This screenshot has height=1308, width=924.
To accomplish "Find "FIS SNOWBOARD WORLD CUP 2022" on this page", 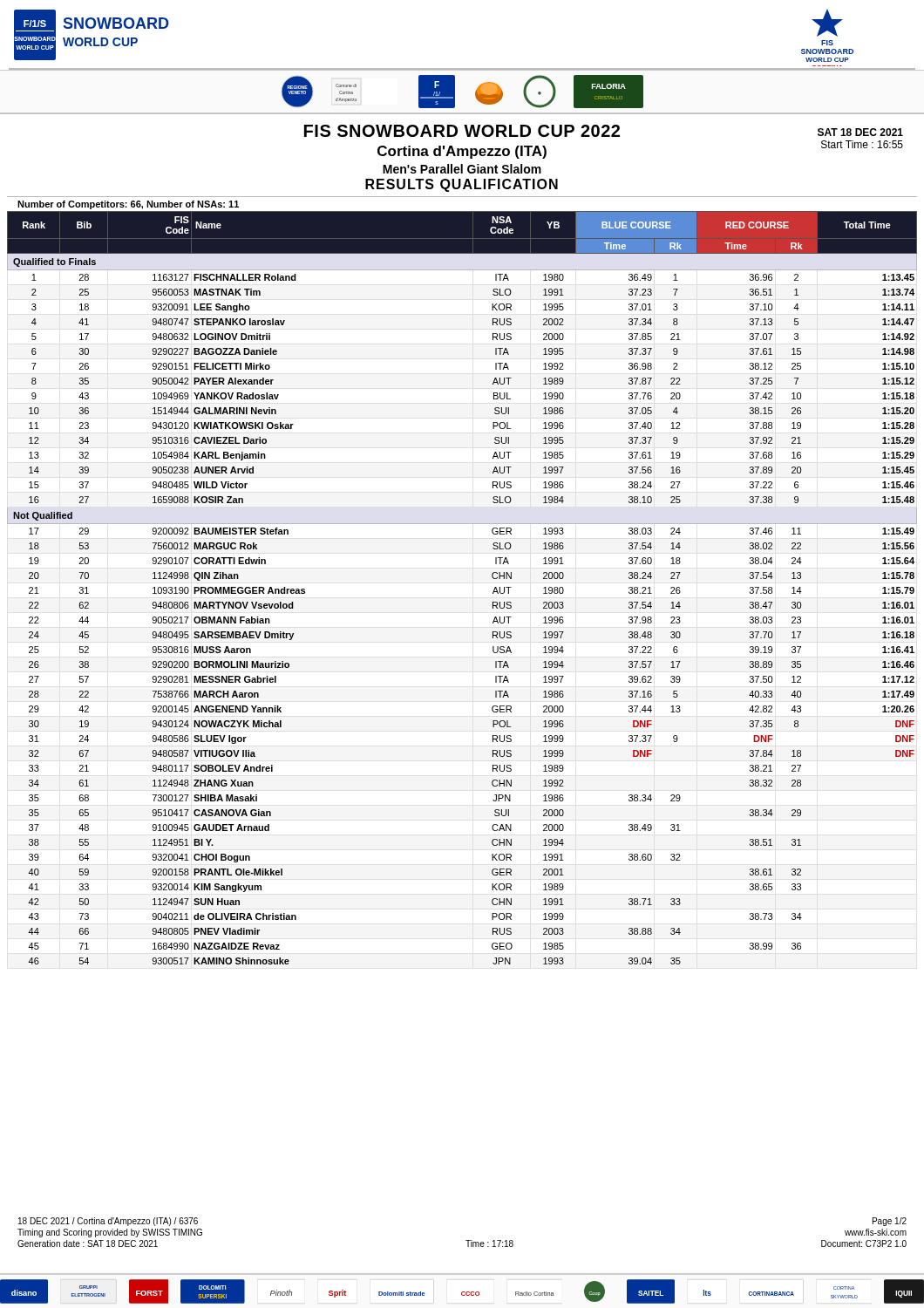I will (x=462, y=131).
